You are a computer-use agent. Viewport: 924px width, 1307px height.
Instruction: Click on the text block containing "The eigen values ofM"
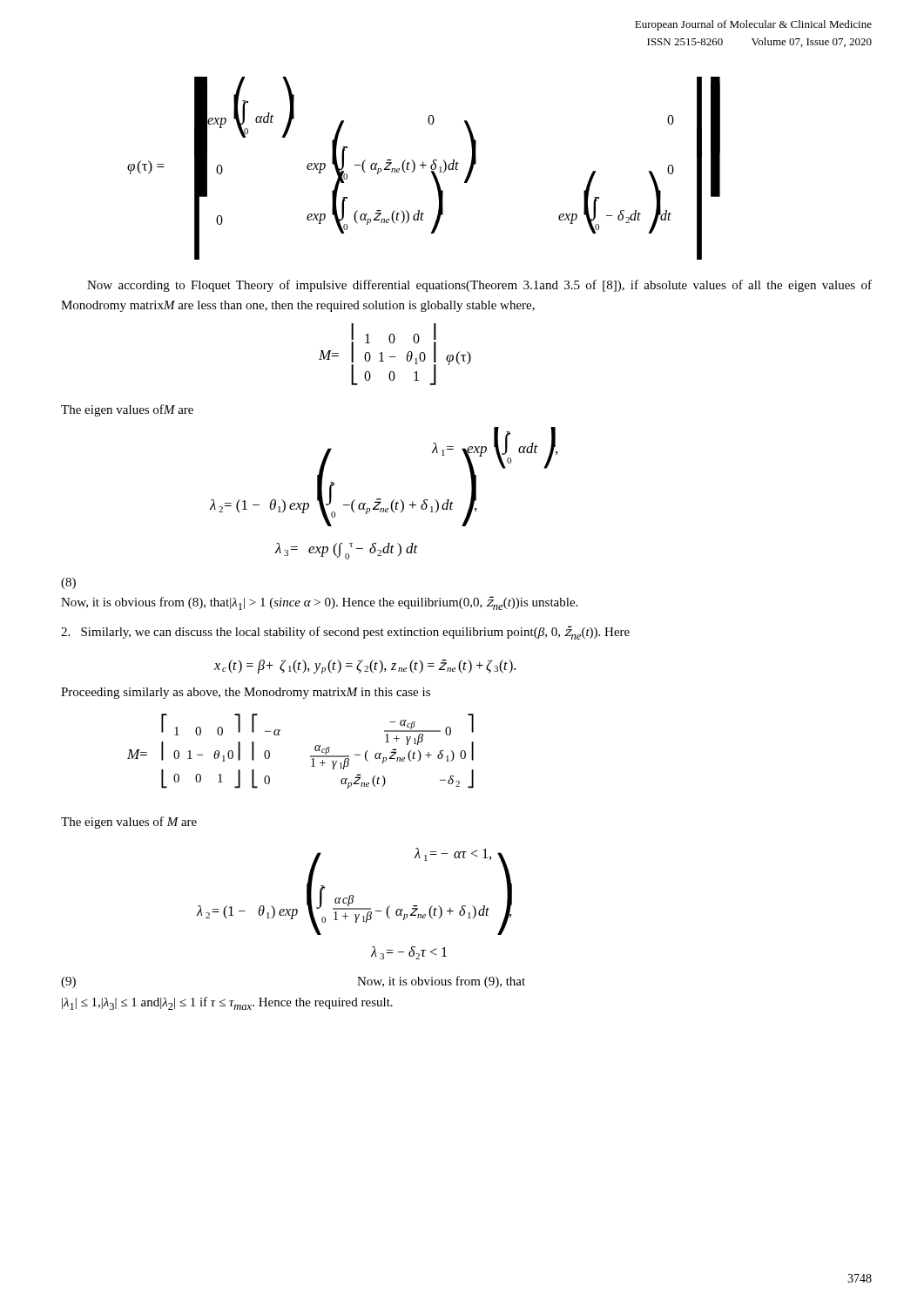[x=127, y=409]
